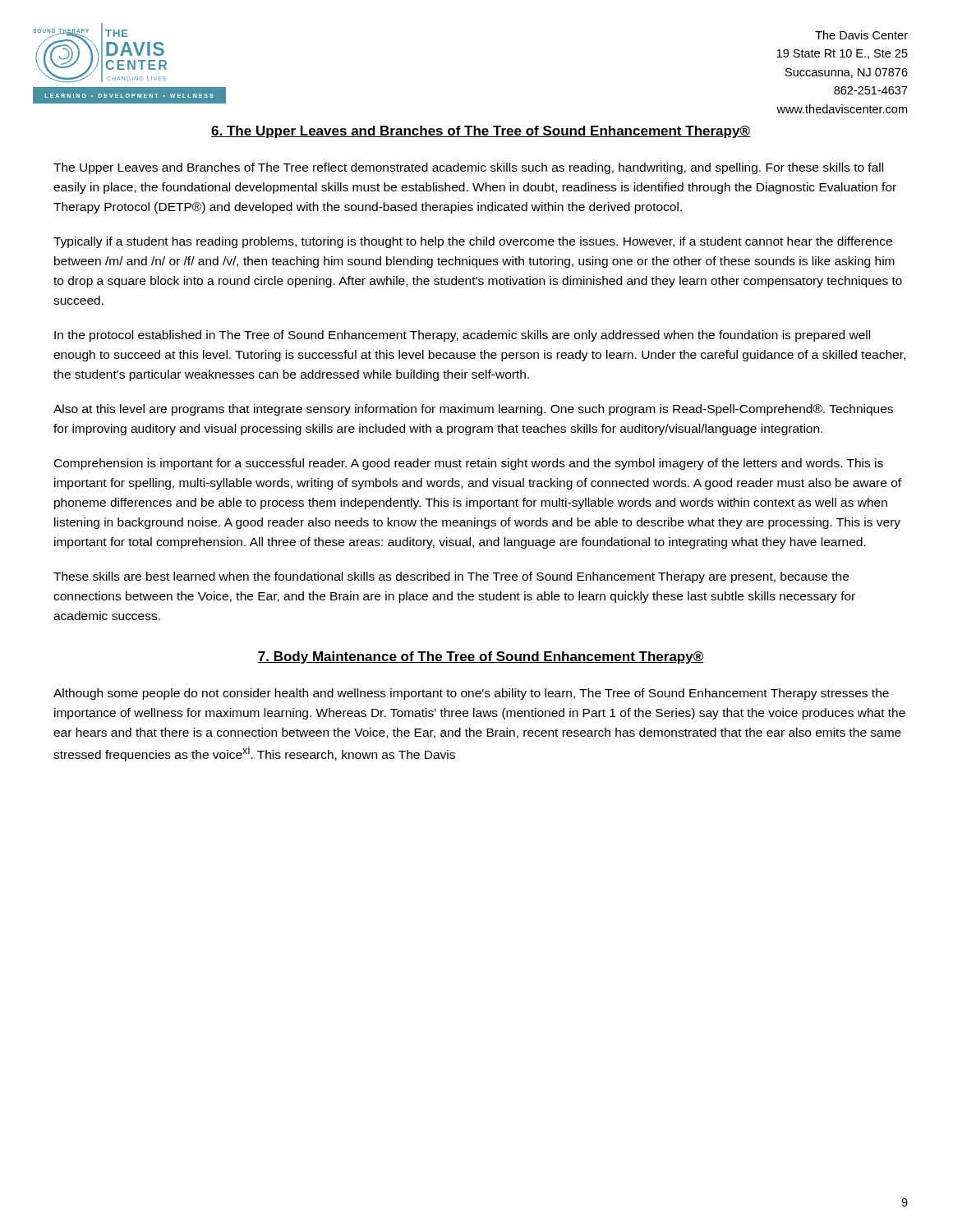The image size is (953, 1232).
Task: Find the text block with the text "The Upper Leaves and Branches of The"
Action: tap(475, 187)
